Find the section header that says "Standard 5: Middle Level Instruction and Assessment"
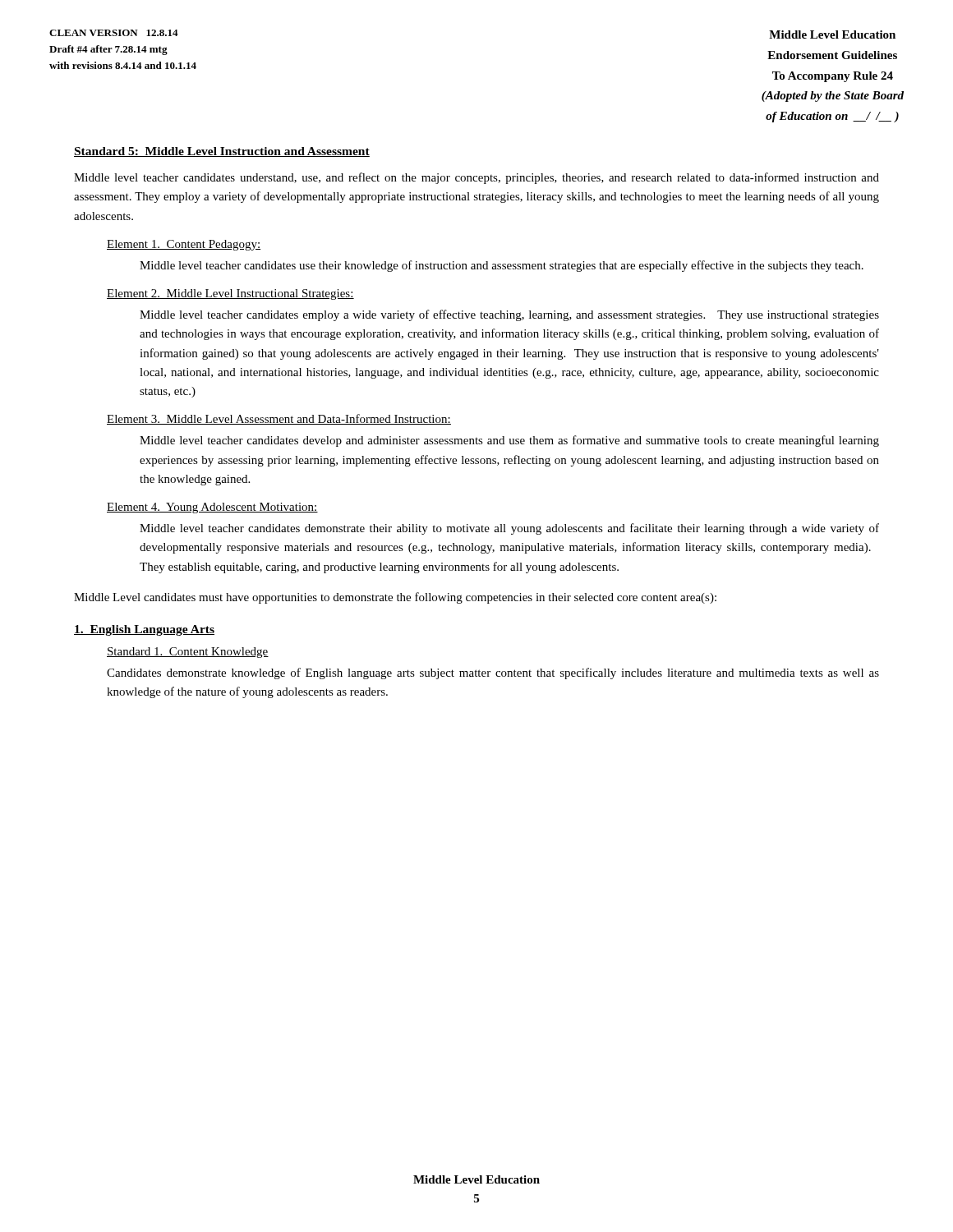Screen dimensions: 1232x953 pos(222,151)
